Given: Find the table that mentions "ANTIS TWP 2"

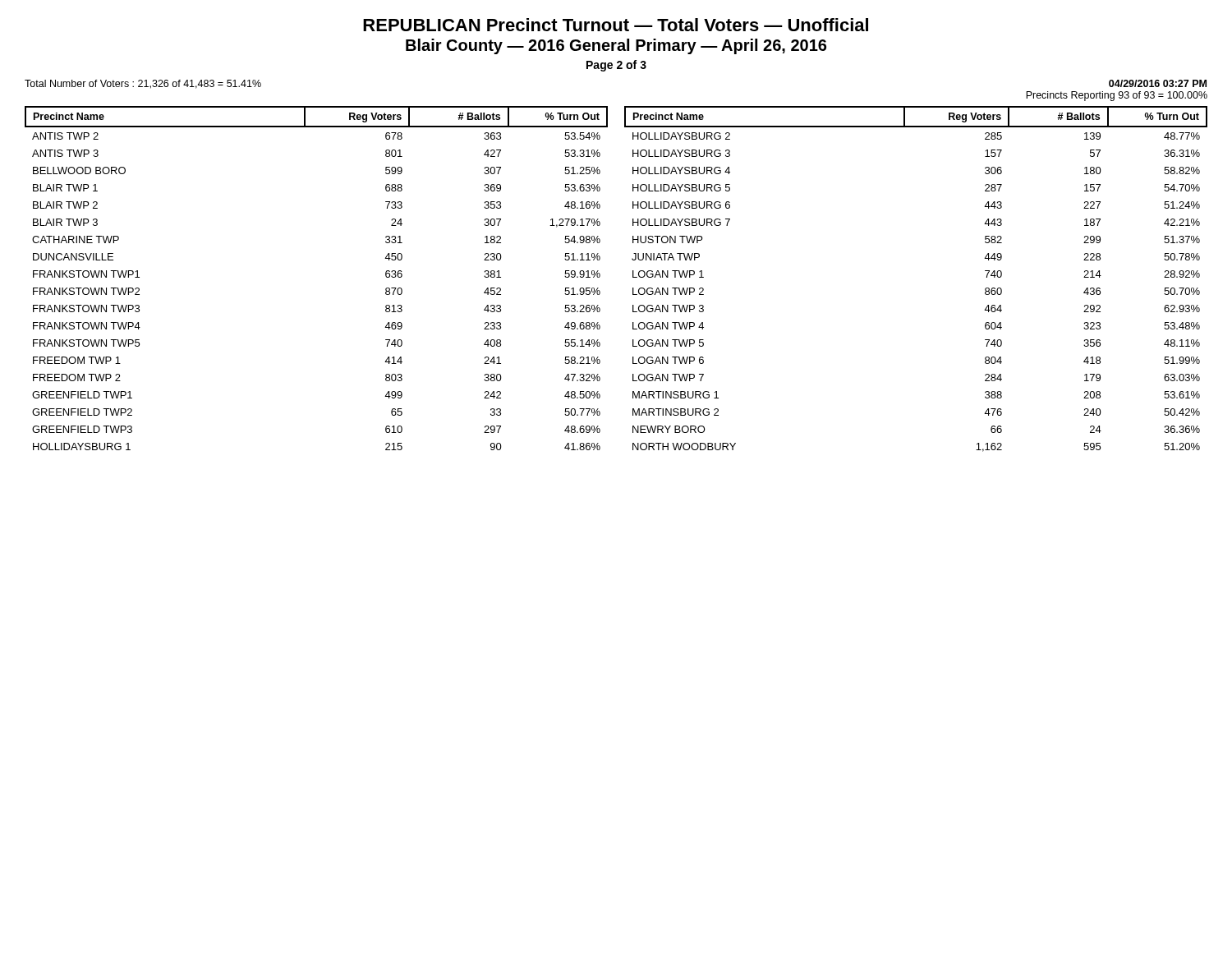Looking at the screenshot, I should (316, 281).
